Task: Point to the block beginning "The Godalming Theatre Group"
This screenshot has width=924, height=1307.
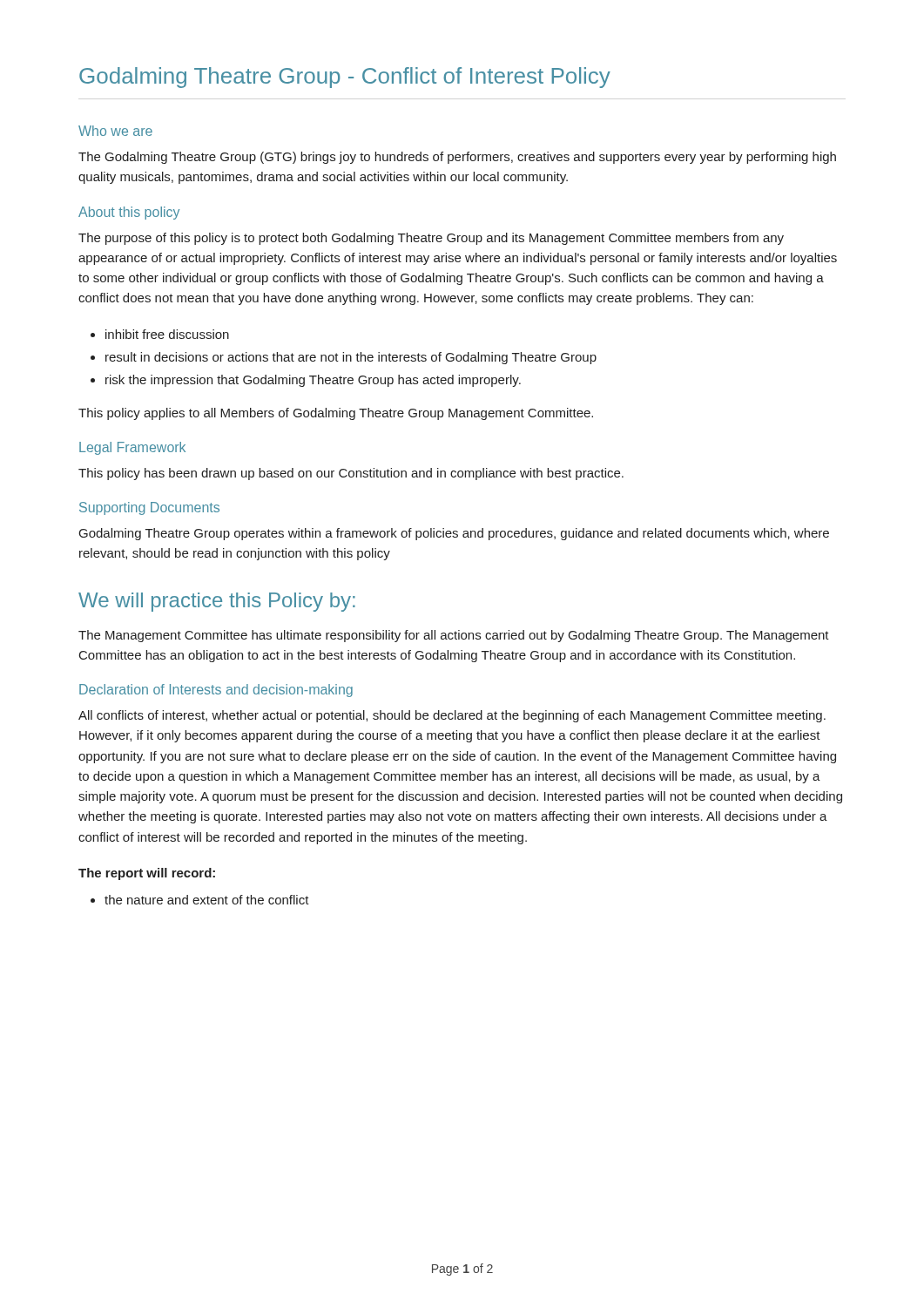Action: click(458, 167)
